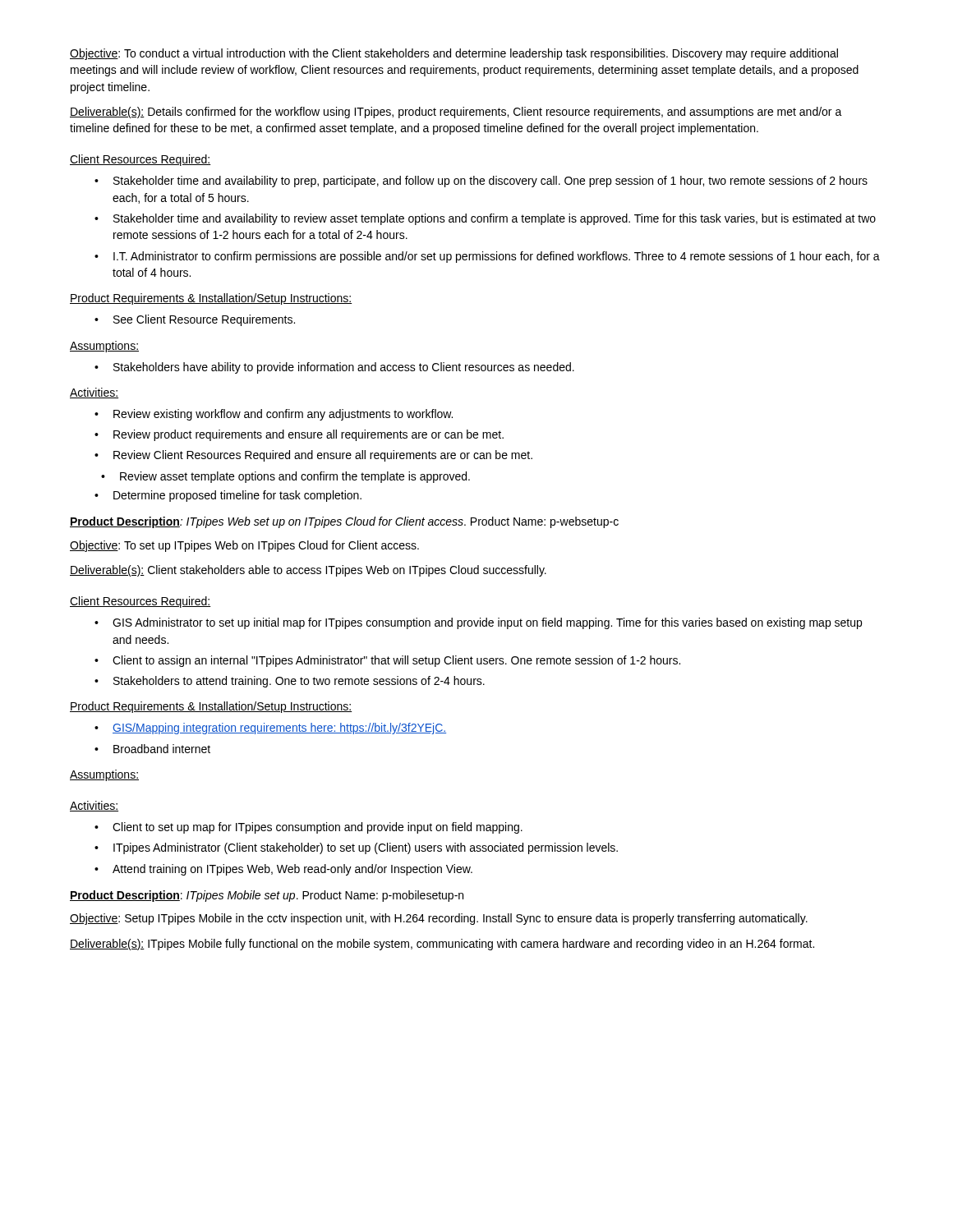This screenshot has width=953, height=1232.
Task: Click on the region starting "• Client to assign an internal "ITpipes"
Action: [x=489, y=660]
